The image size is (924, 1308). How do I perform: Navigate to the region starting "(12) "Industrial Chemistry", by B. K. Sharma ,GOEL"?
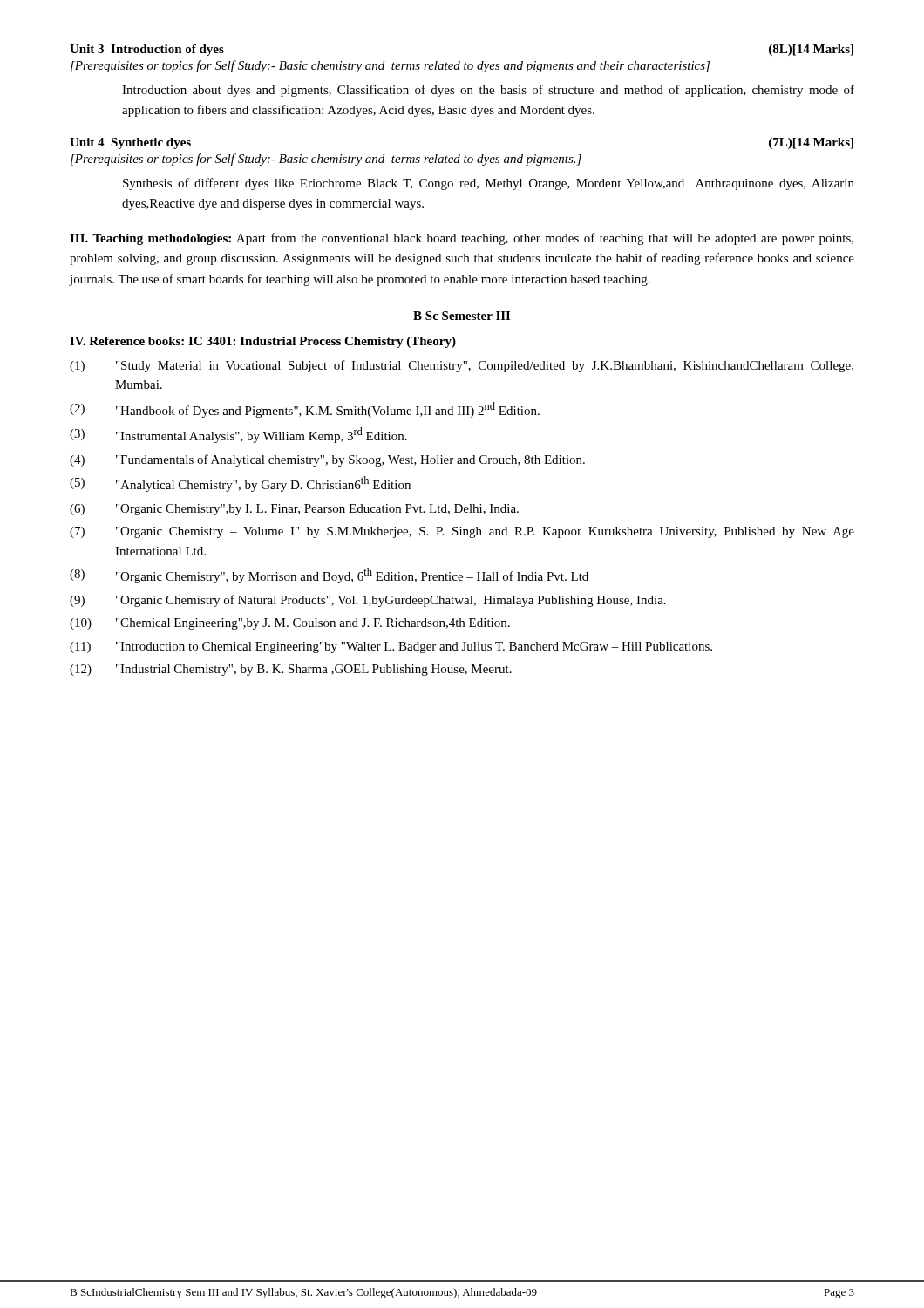462,669
